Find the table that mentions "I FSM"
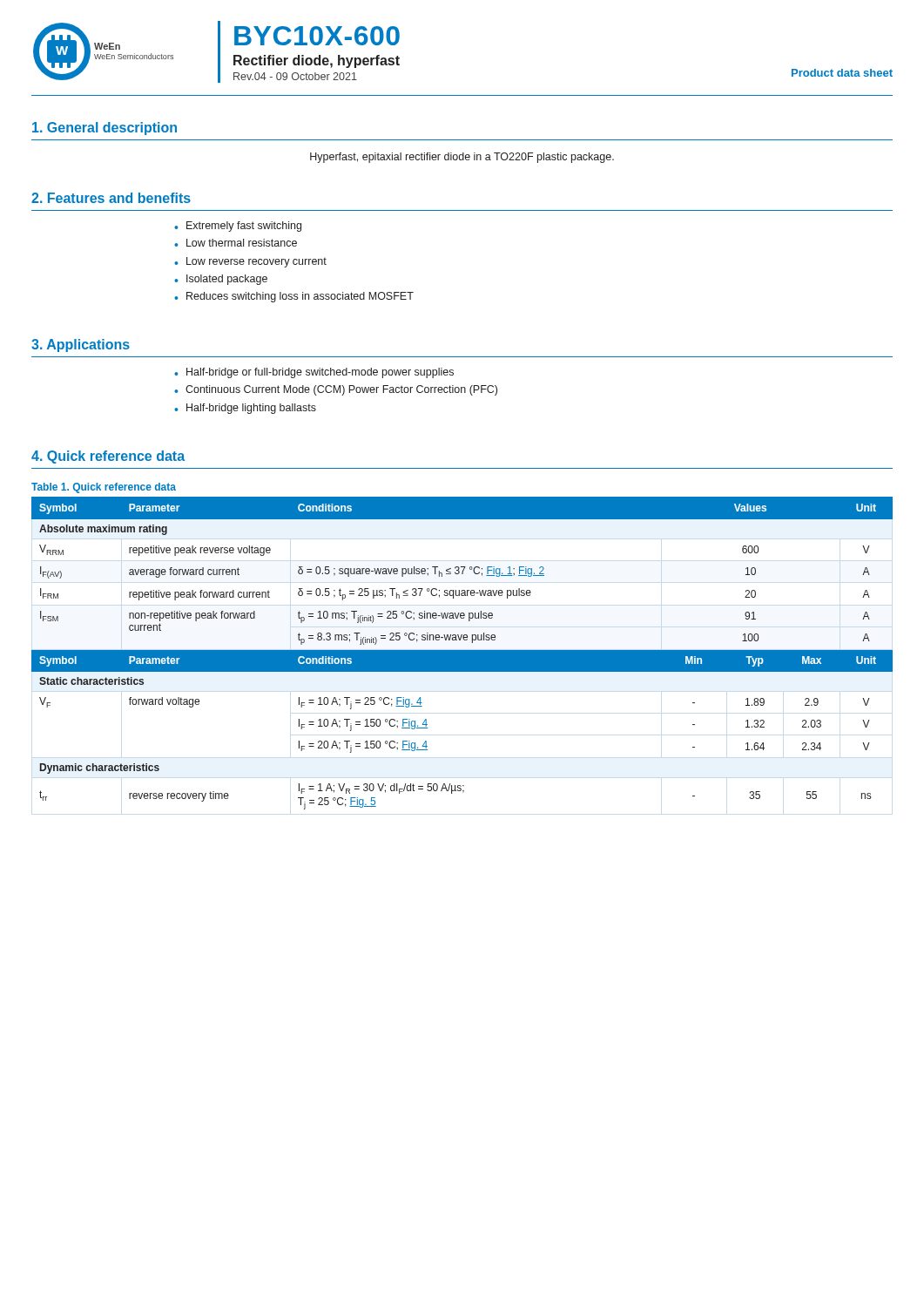The height and width of the screenshot is (1307, 924). coord(462,655)
